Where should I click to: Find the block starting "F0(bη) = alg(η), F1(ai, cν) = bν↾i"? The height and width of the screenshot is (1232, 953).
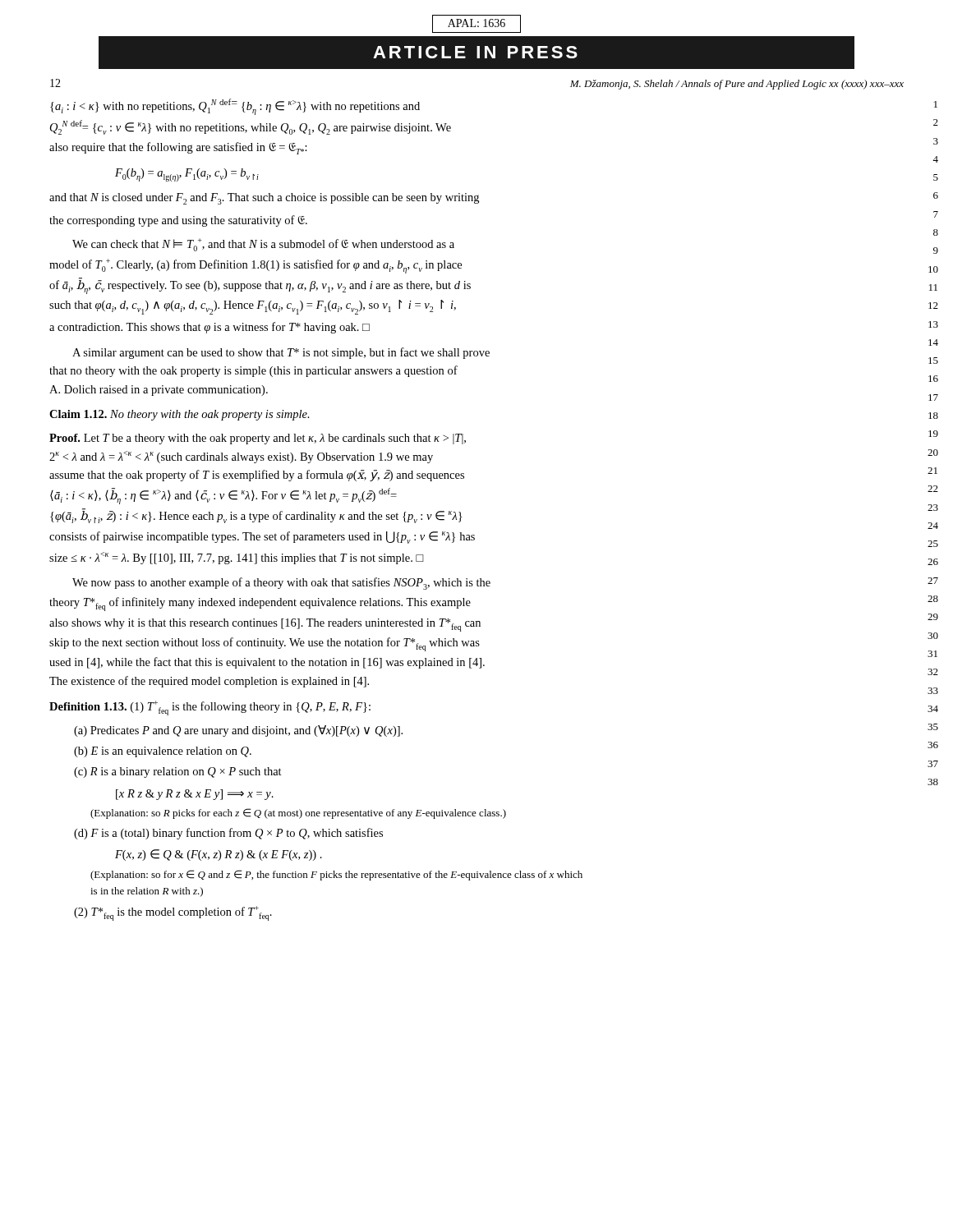click(x=187, y=174)
